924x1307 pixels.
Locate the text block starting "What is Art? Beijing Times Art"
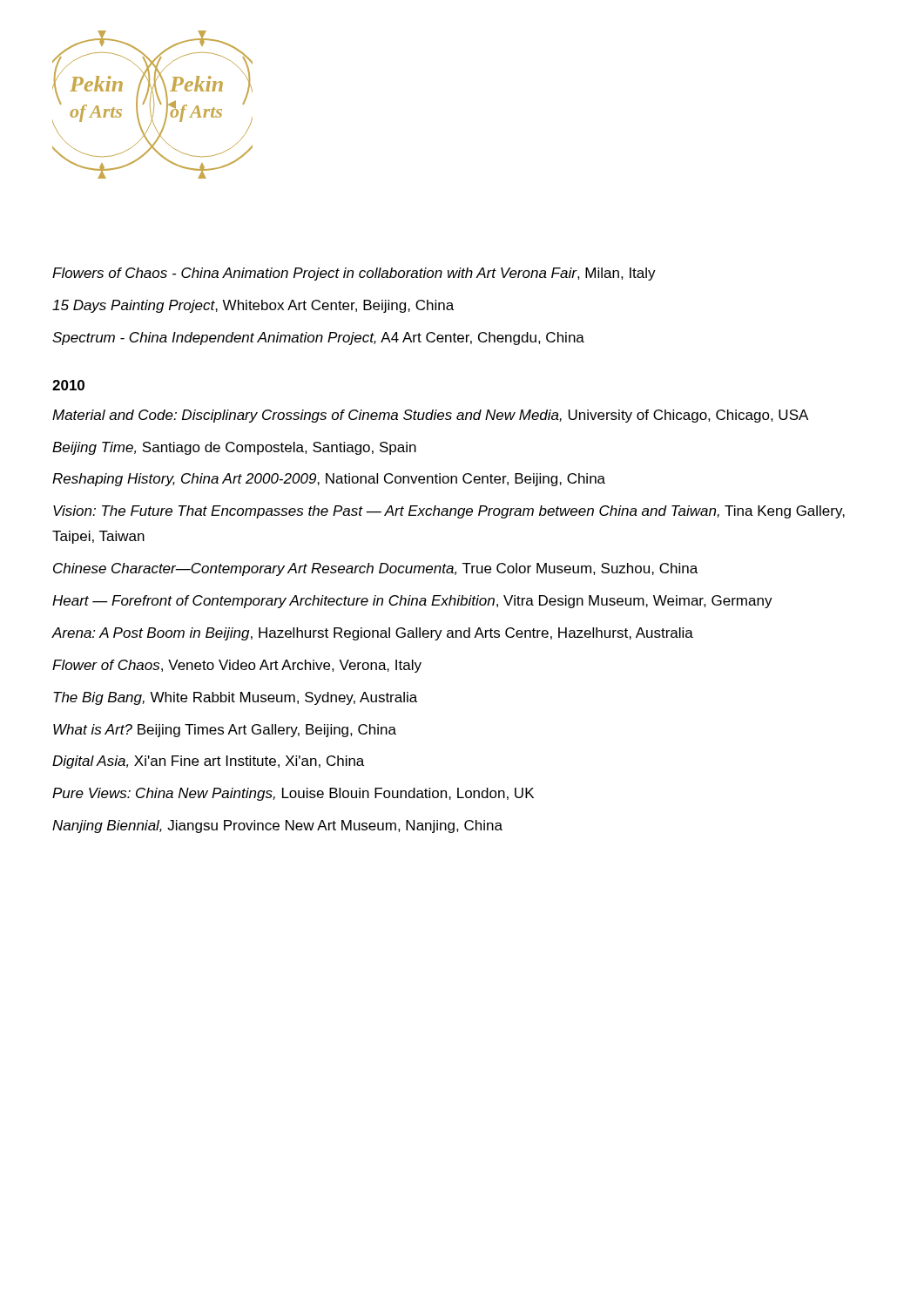coord(224,729)
